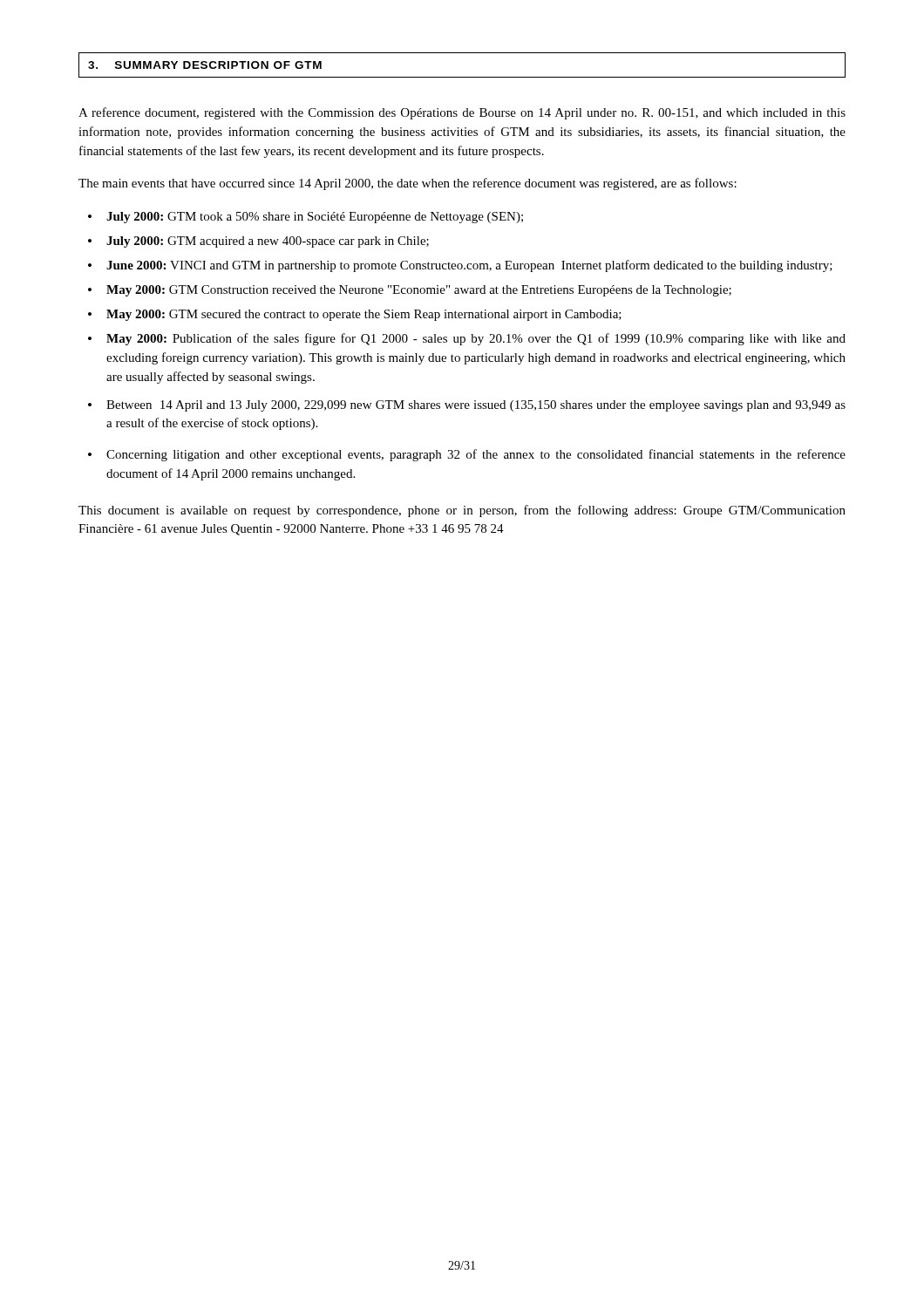Locate the list item that reads "• Concerning litigation and other exceptional events, paragraph"
The width and height of the screenshot is (924, 1308).
(x=466, y=465)
